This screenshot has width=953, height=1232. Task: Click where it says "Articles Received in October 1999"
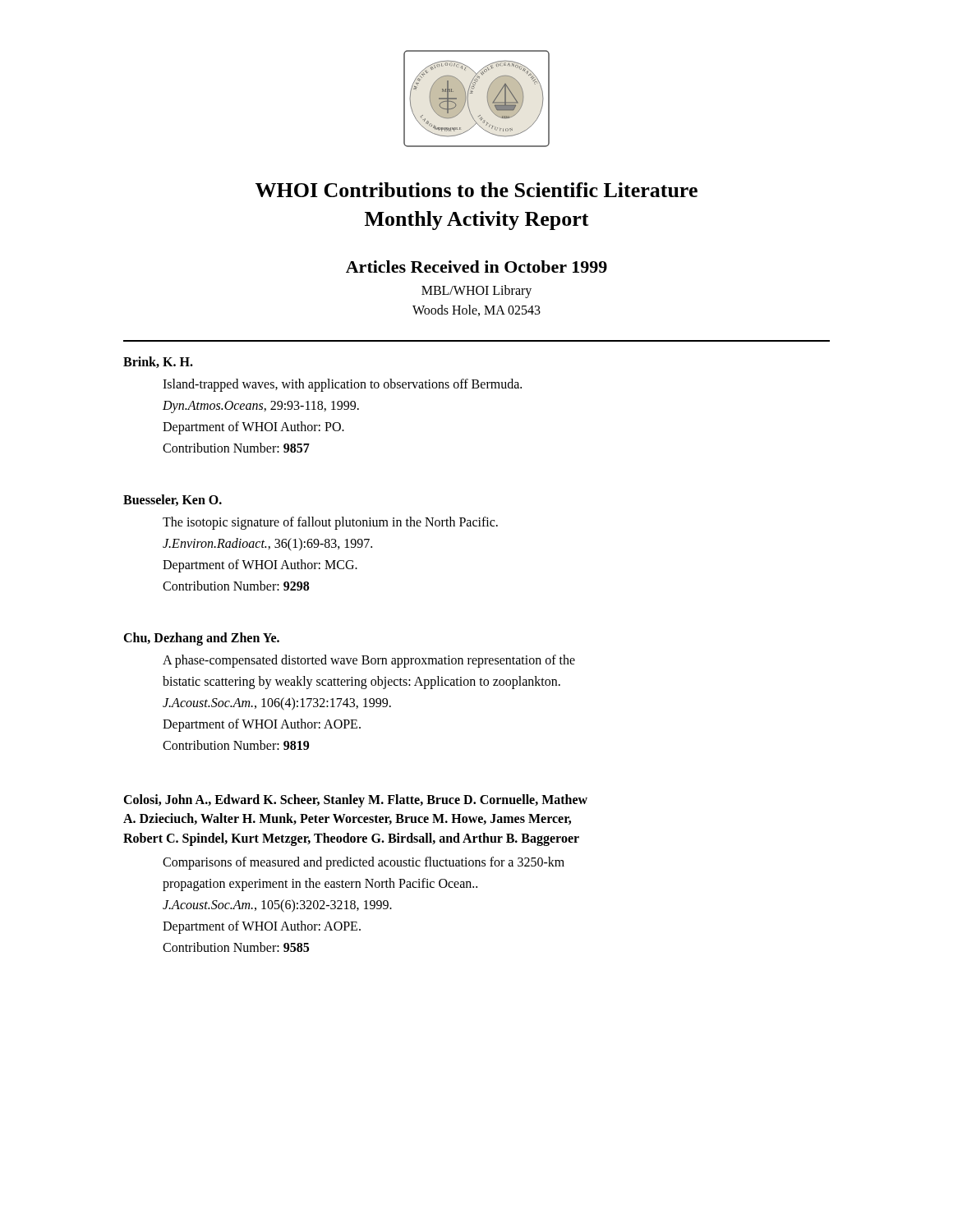pyautogui.click(x=476, y=267)
